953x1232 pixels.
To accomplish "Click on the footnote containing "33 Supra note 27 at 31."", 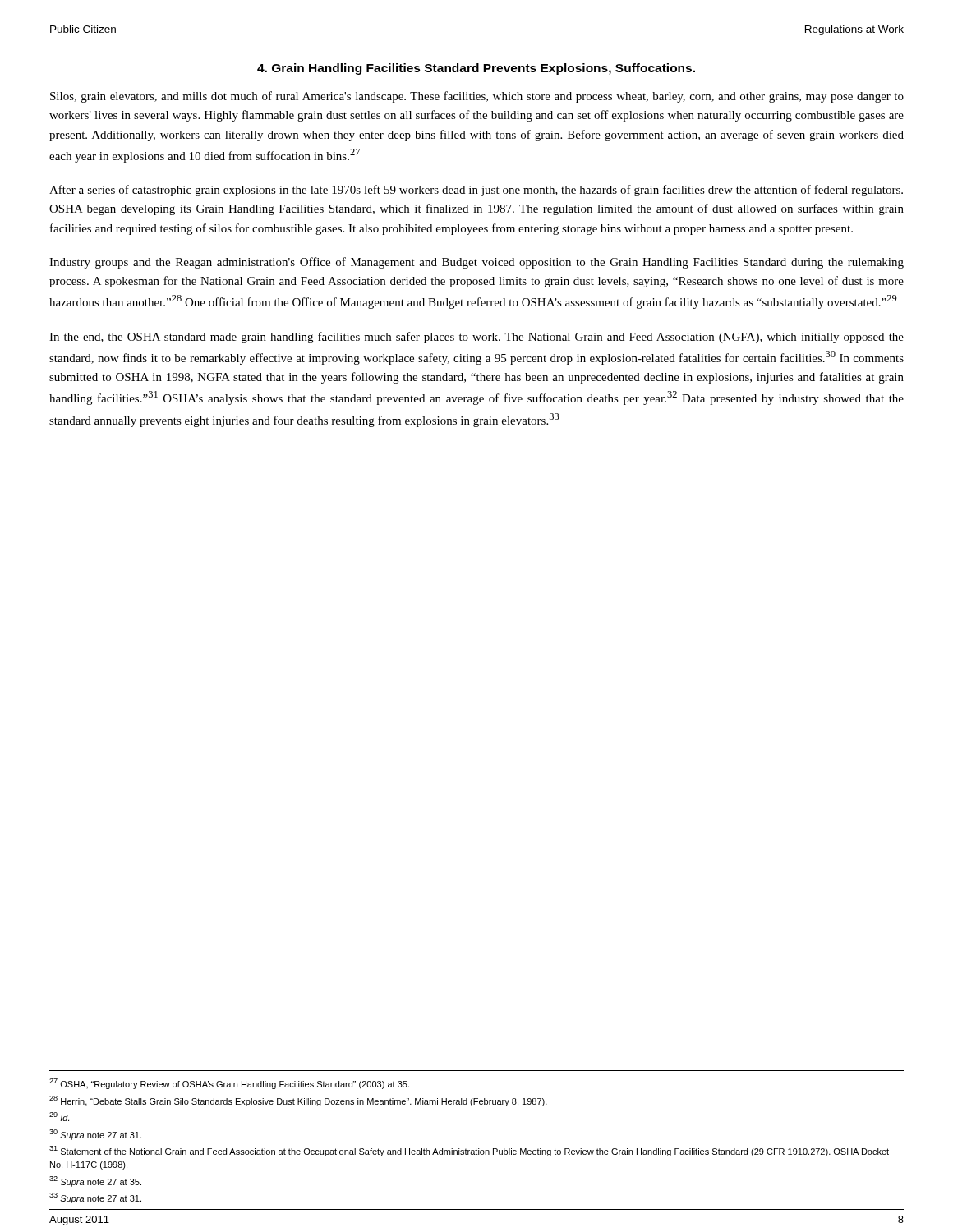I will pyautogui.click(x=96, y=1197).
